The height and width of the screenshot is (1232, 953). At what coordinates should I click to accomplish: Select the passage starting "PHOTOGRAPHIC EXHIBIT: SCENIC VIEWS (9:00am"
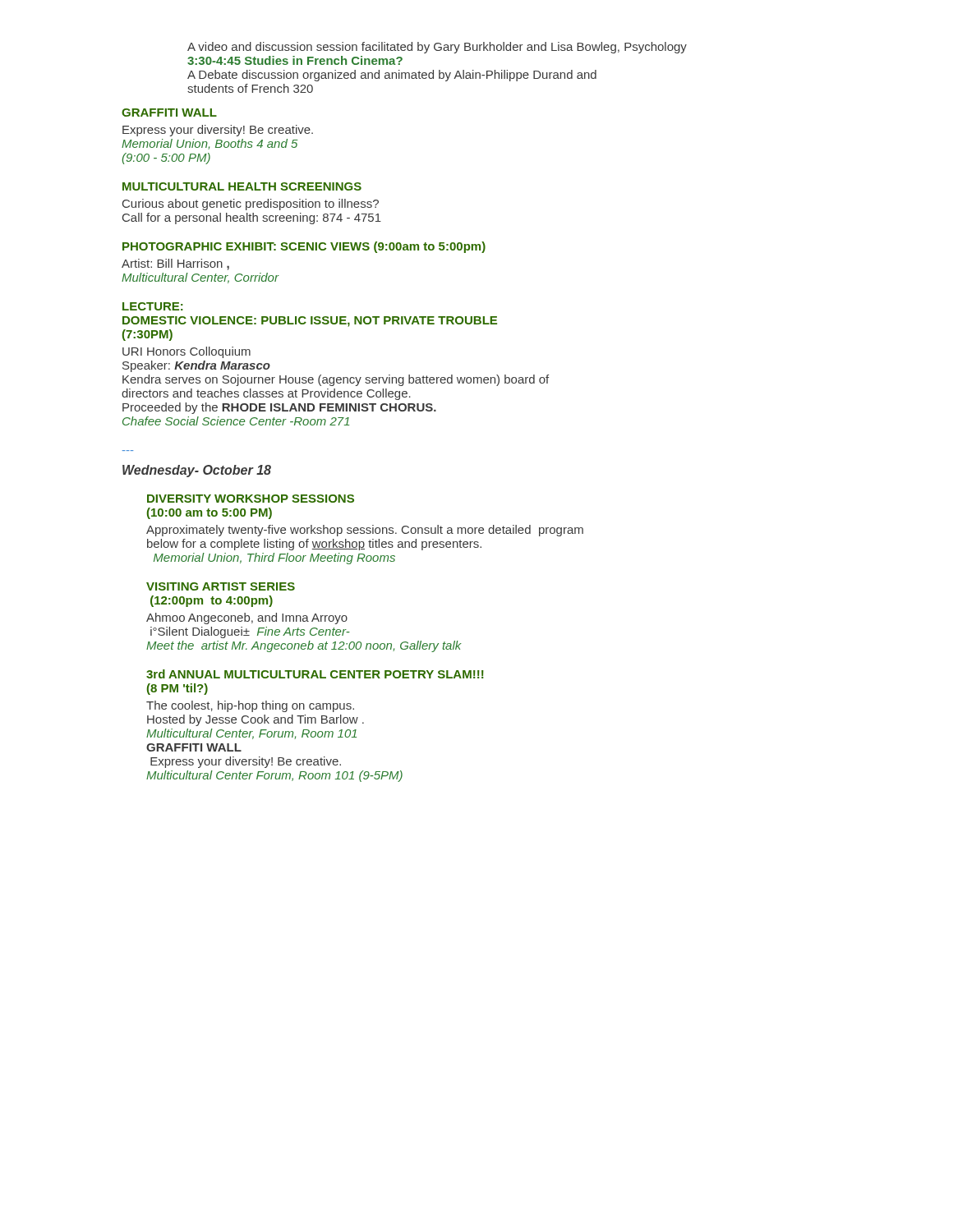(304, 246)
